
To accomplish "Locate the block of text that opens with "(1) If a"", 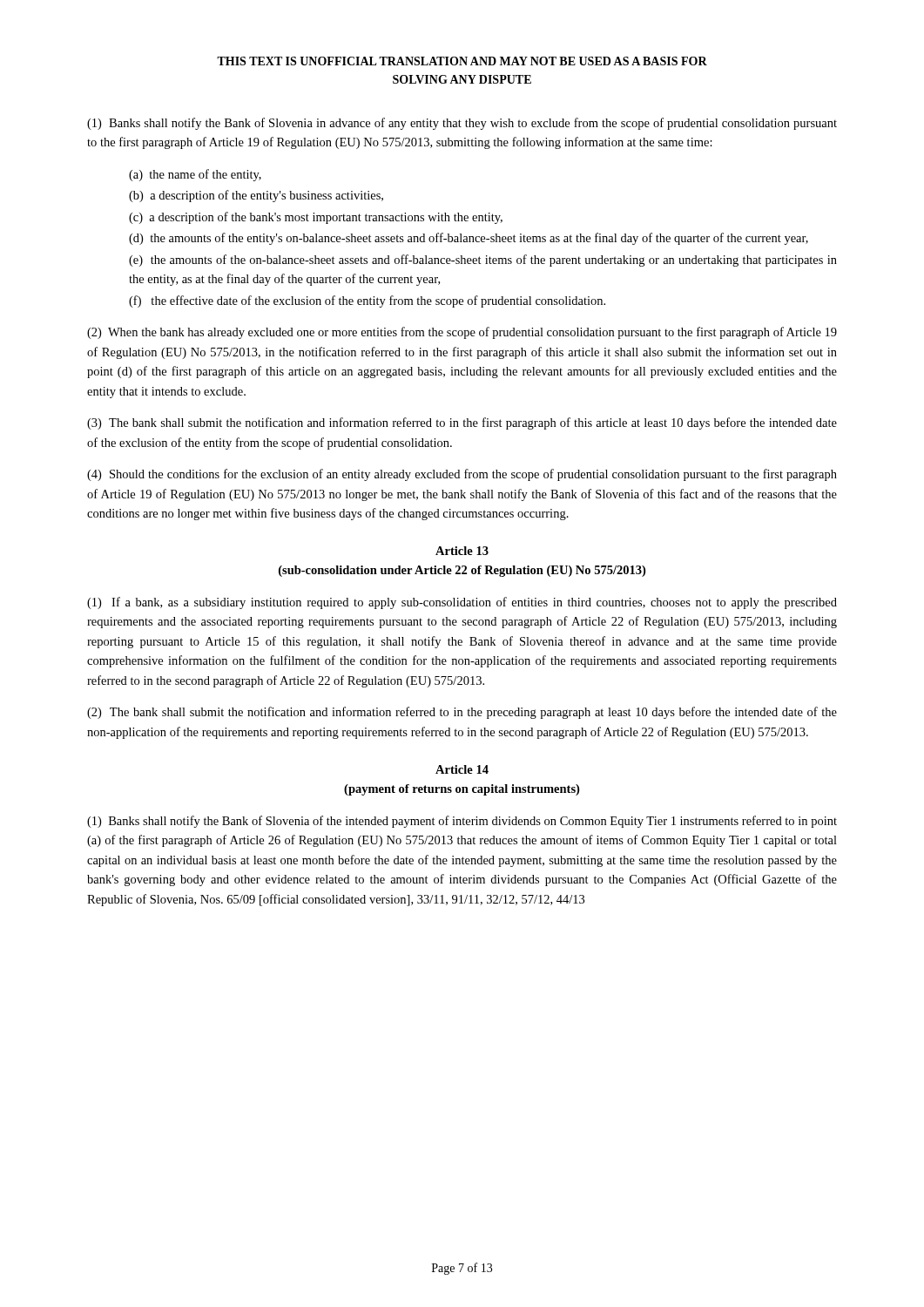I will (x=462, y=641).
